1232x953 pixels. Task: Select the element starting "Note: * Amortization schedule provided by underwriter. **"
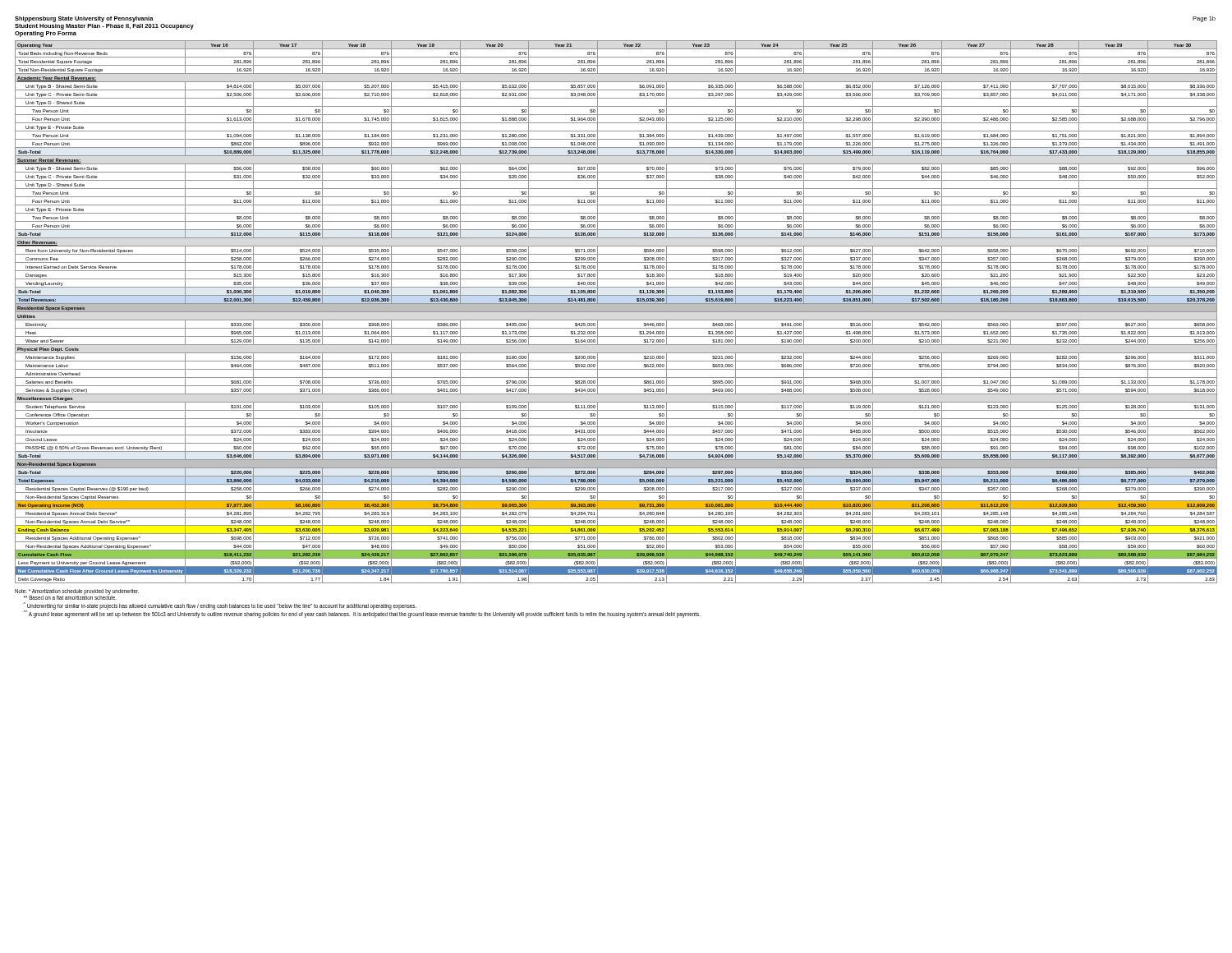[616, 603]
